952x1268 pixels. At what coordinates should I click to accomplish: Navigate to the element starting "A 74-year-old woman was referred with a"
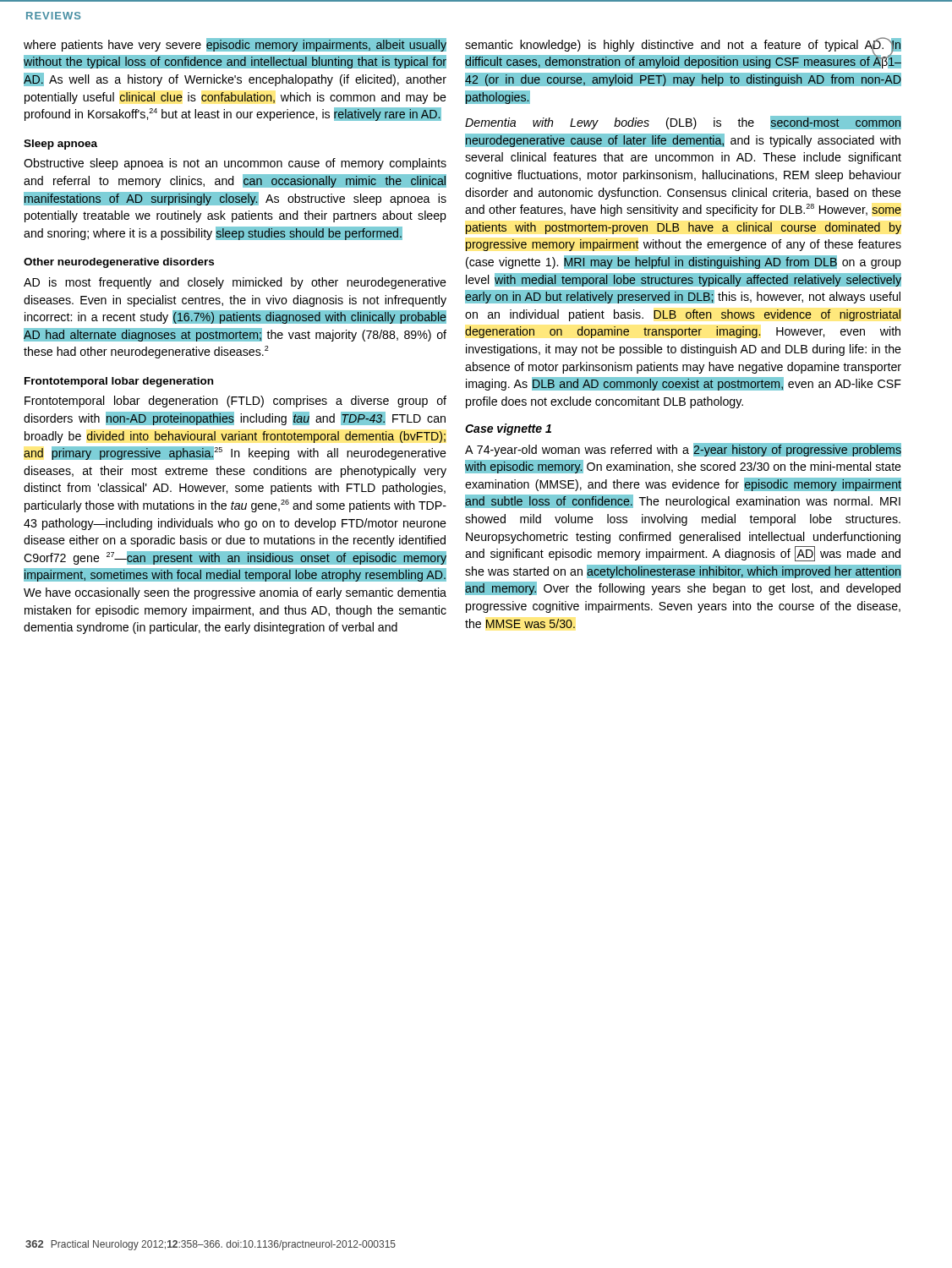click(x=683, y=537)
